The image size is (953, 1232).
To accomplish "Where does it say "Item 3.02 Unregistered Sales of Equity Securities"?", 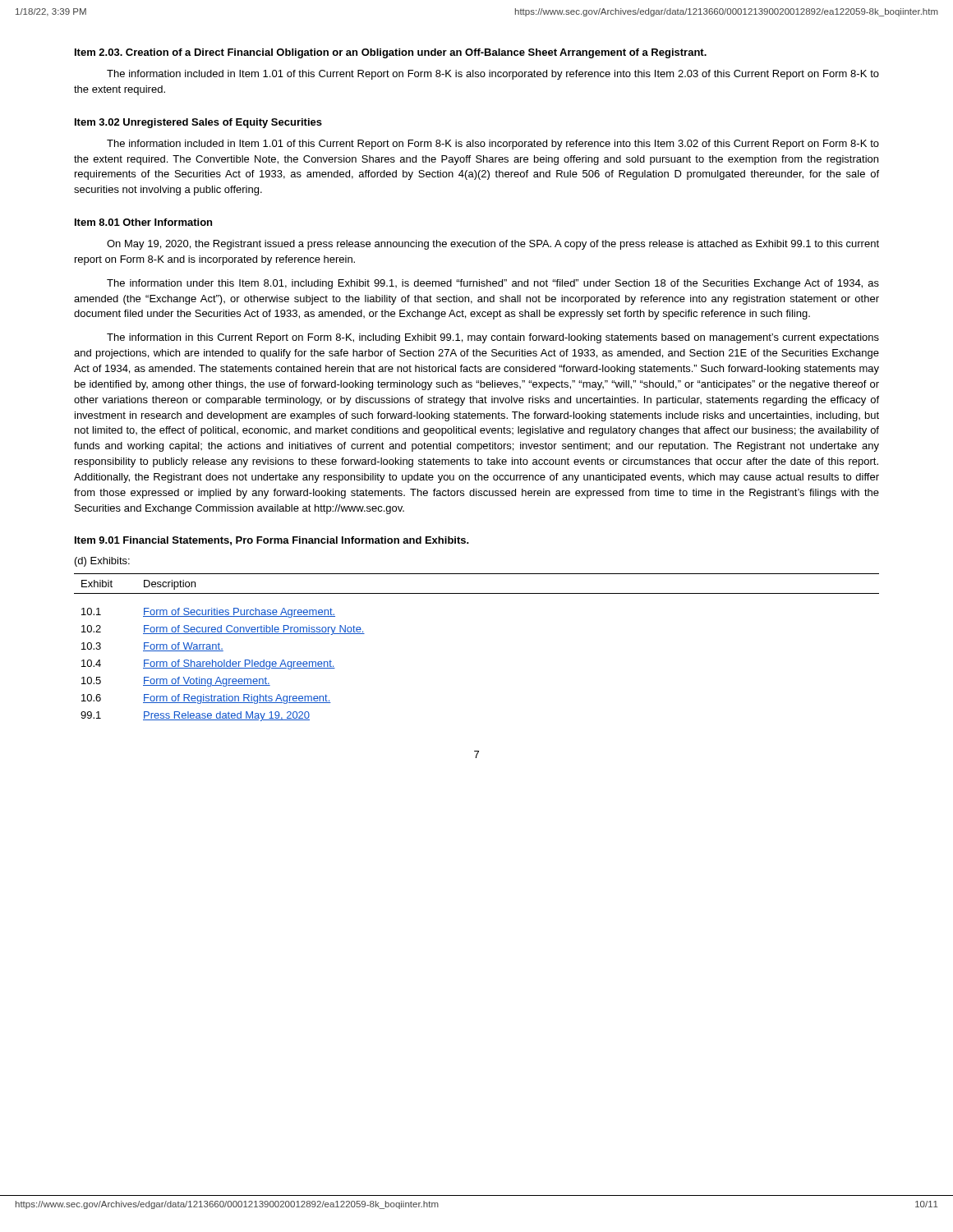I will coord(198,122).
